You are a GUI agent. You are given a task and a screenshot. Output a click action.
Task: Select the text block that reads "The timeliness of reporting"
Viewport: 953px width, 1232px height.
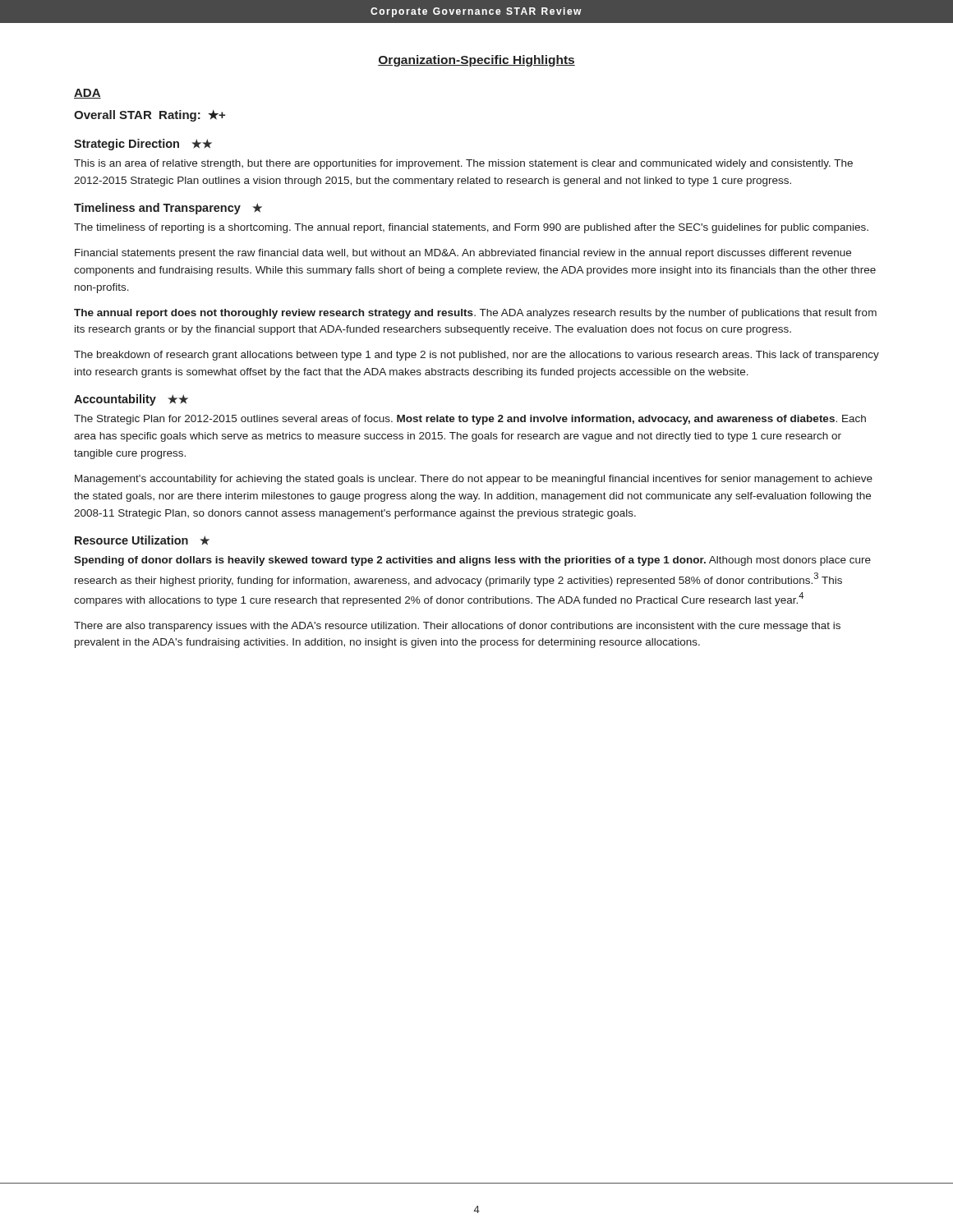click(x=472, y=227)
